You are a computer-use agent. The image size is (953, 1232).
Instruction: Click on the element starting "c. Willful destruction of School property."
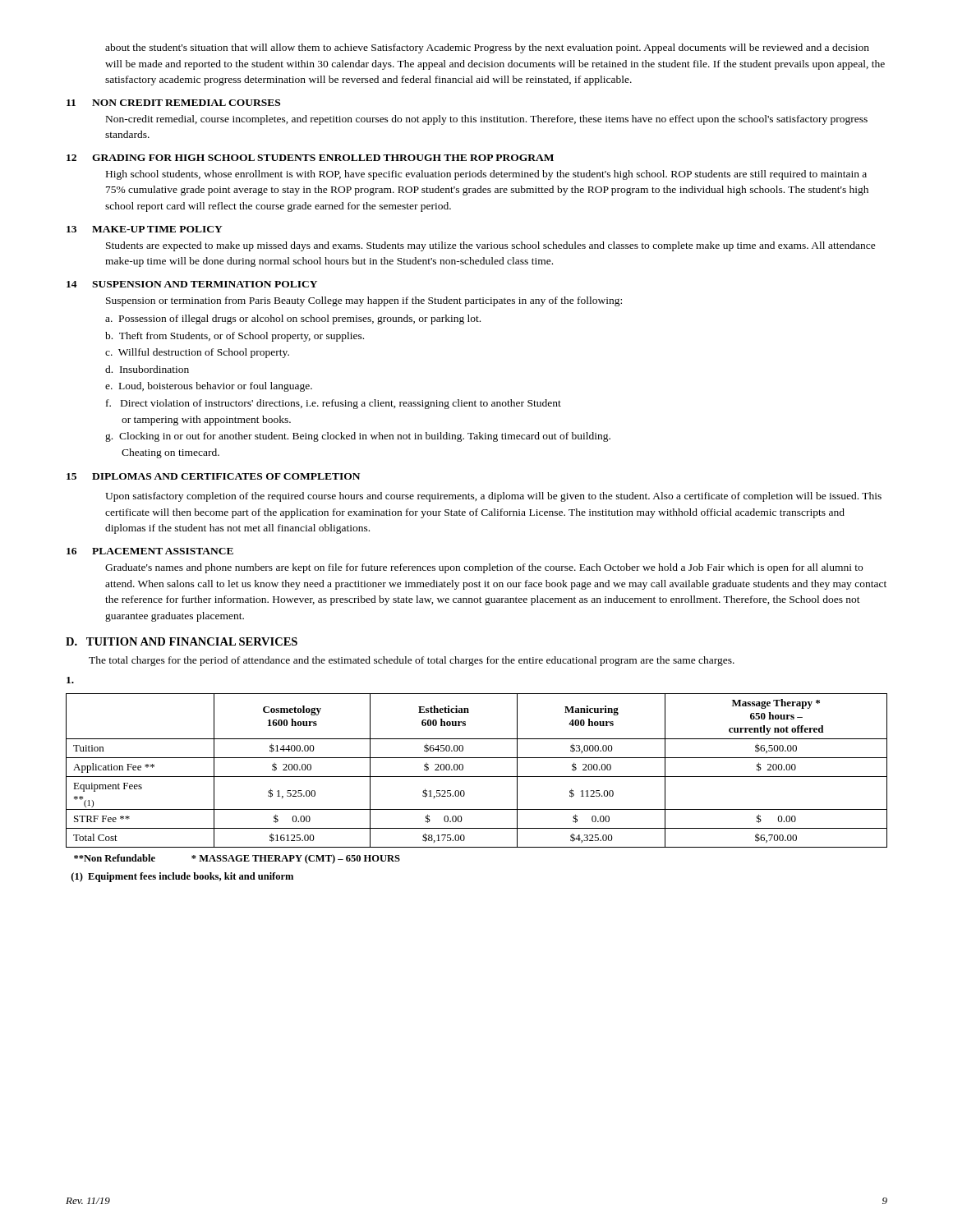[197, 352]
